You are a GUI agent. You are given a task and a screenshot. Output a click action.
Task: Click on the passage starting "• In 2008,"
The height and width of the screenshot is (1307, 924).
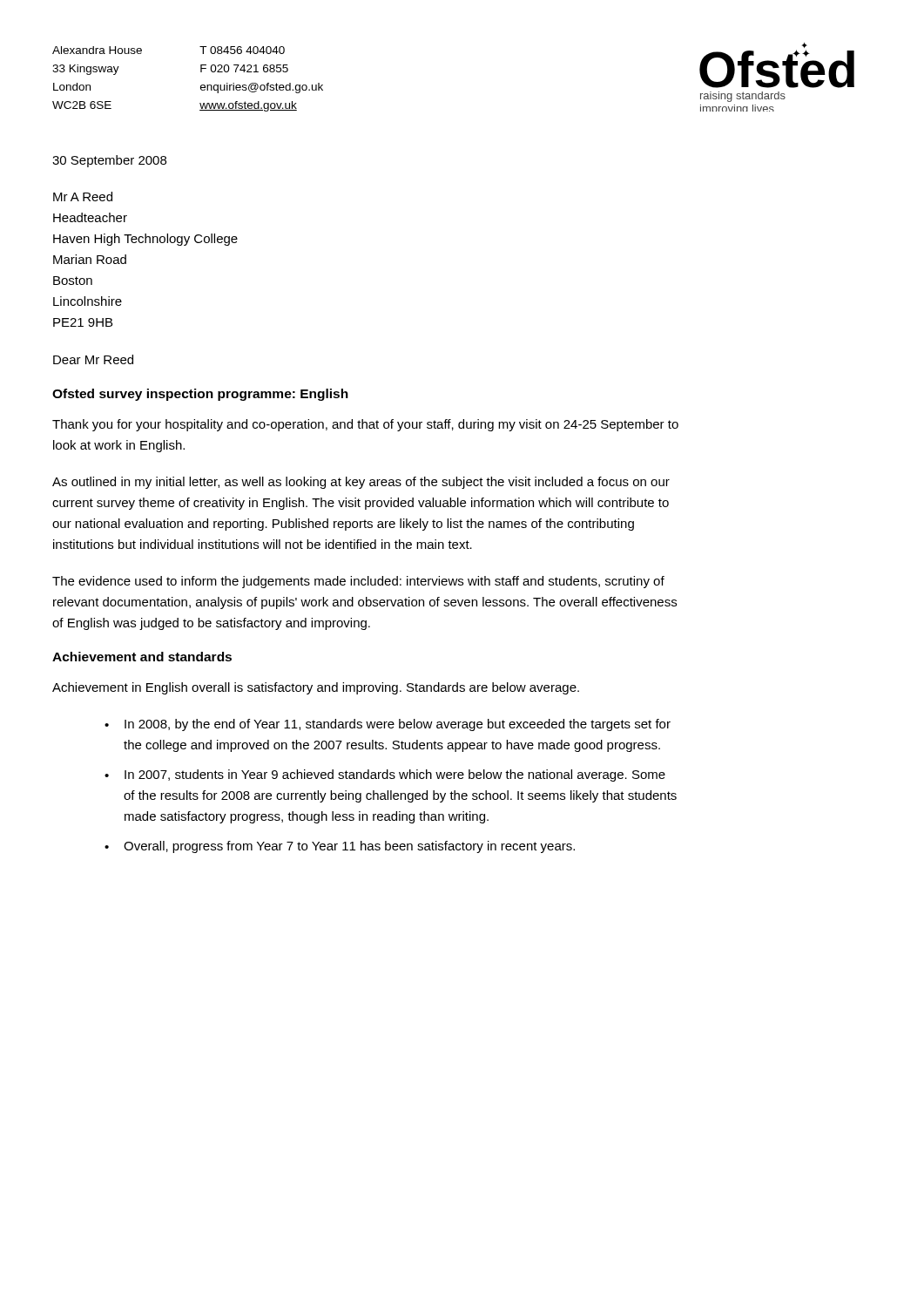point(392,735)
